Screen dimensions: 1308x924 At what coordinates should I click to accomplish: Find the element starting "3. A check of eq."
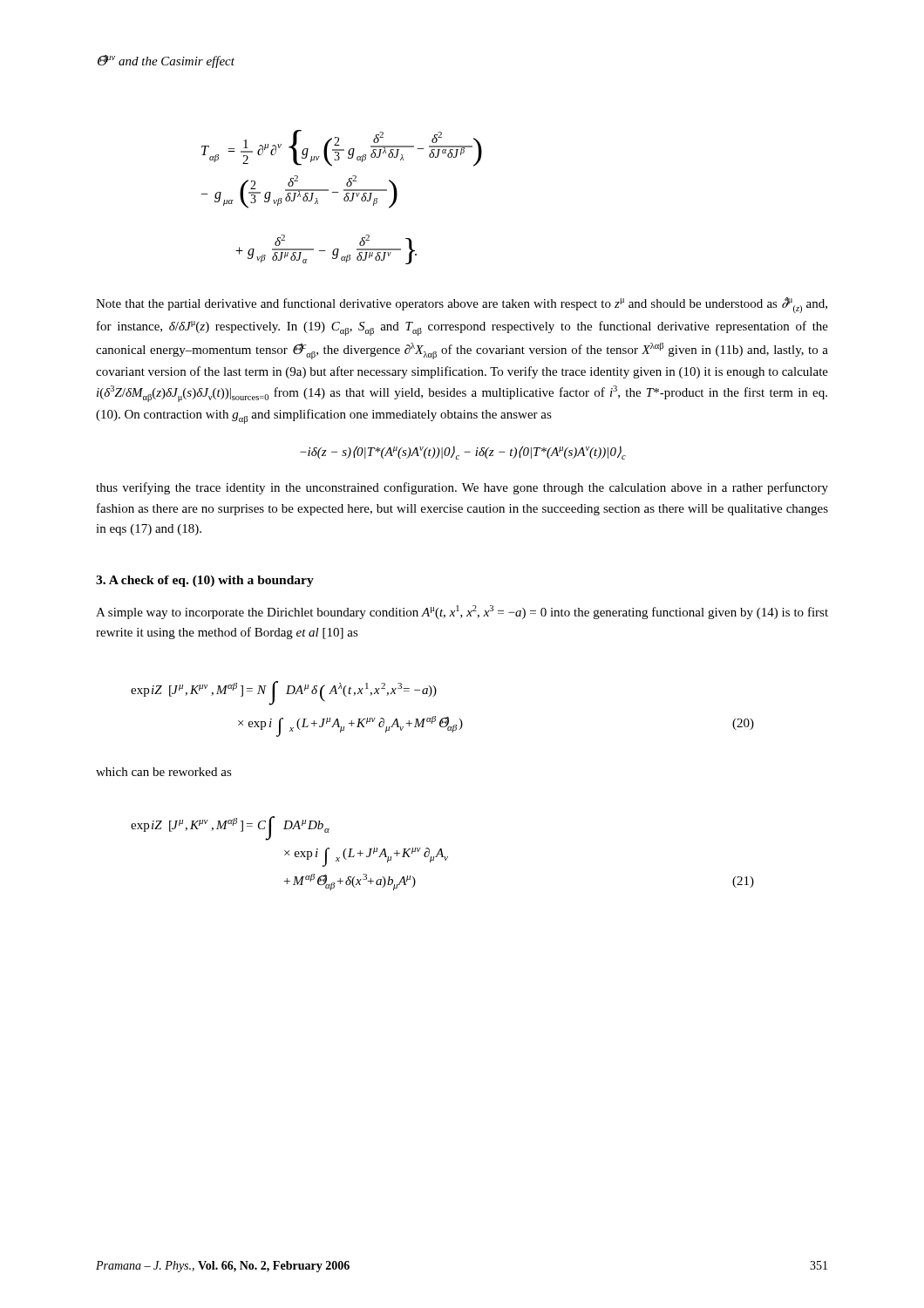tap(205, 580)
